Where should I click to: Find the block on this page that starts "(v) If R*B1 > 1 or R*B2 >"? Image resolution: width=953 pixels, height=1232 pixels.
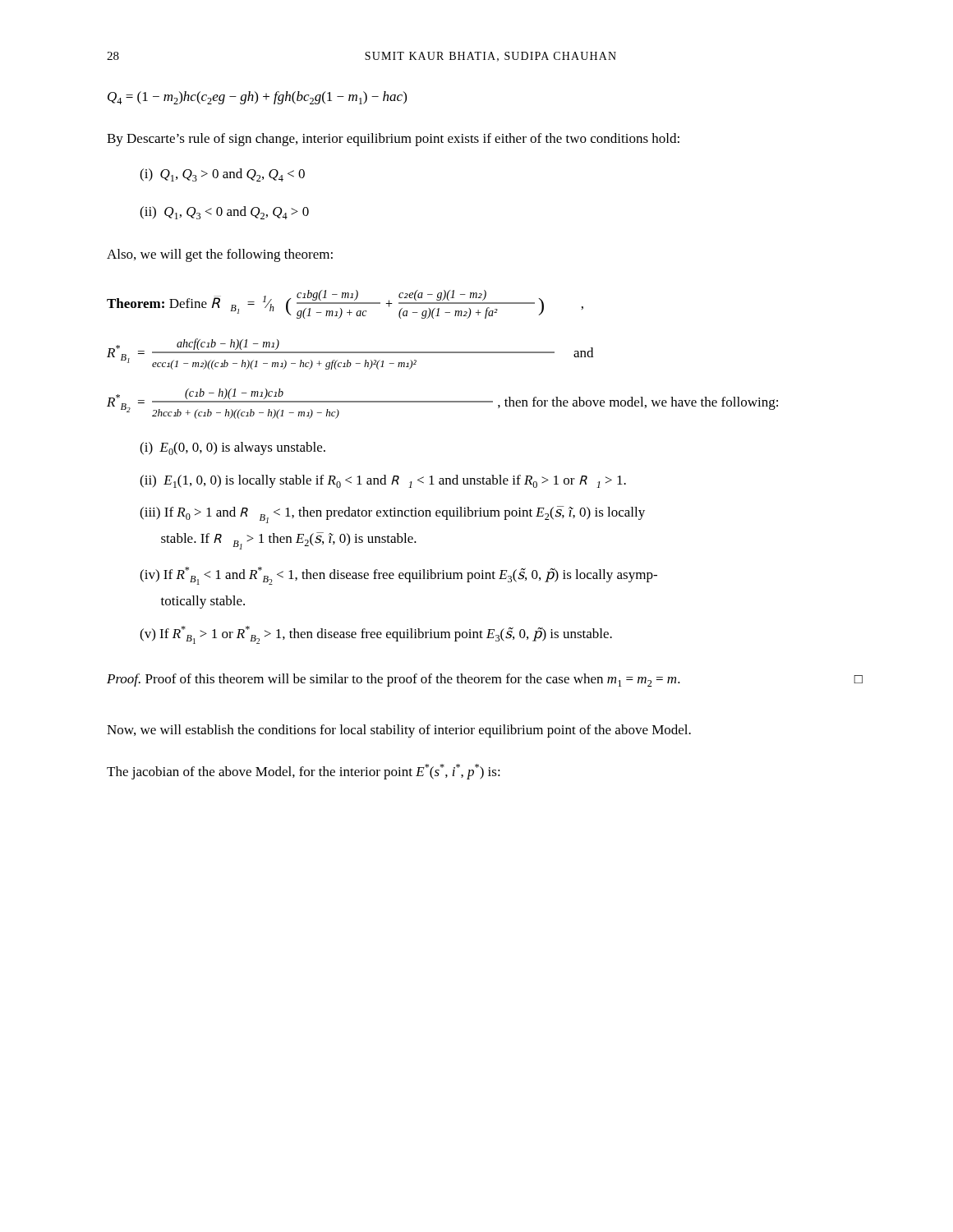coord(376,635)
